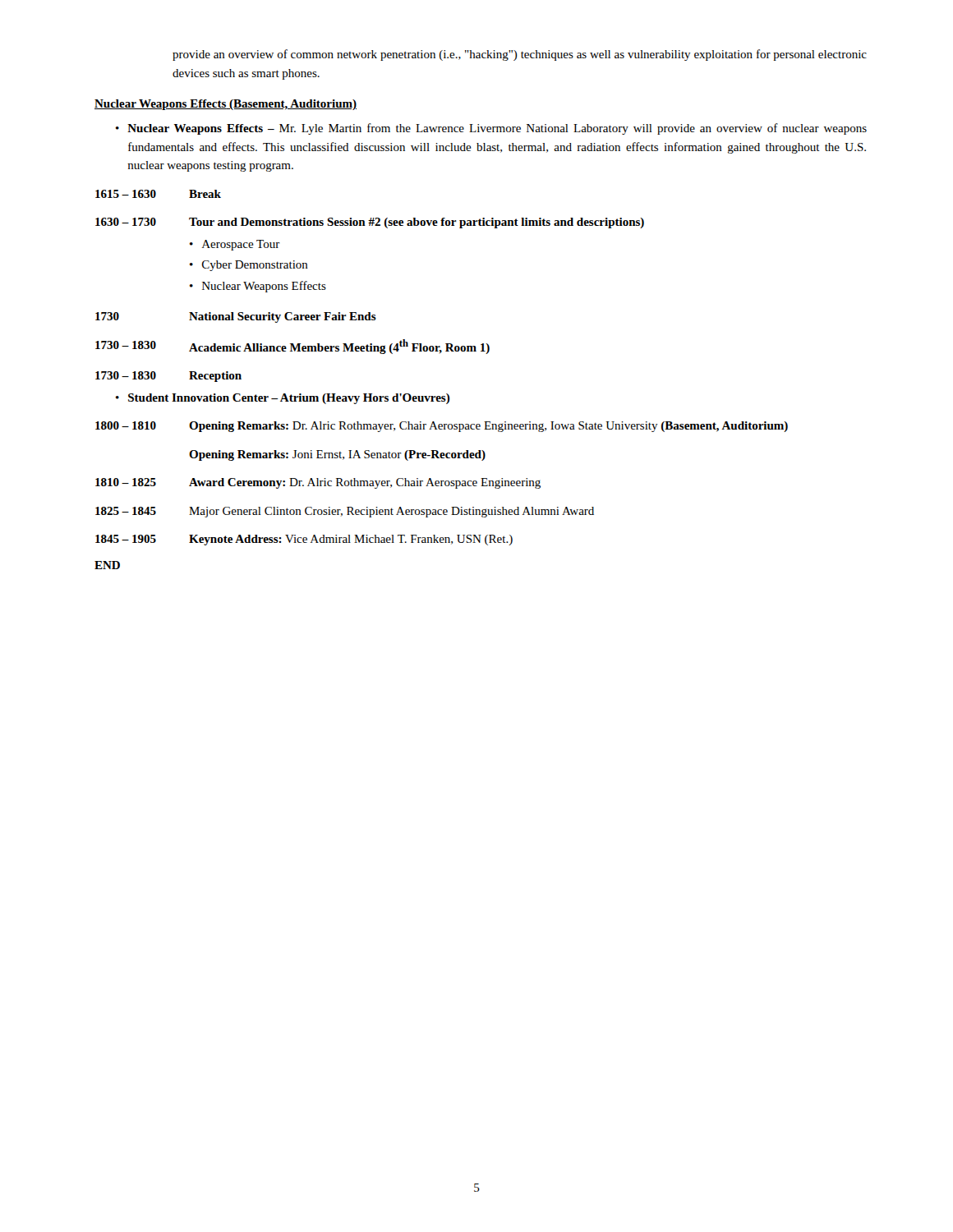953x1232 pixels.
Task: Select the list item that says "• Nuclear Weapons Effects – Mr."
Action: tap(491, 147)
